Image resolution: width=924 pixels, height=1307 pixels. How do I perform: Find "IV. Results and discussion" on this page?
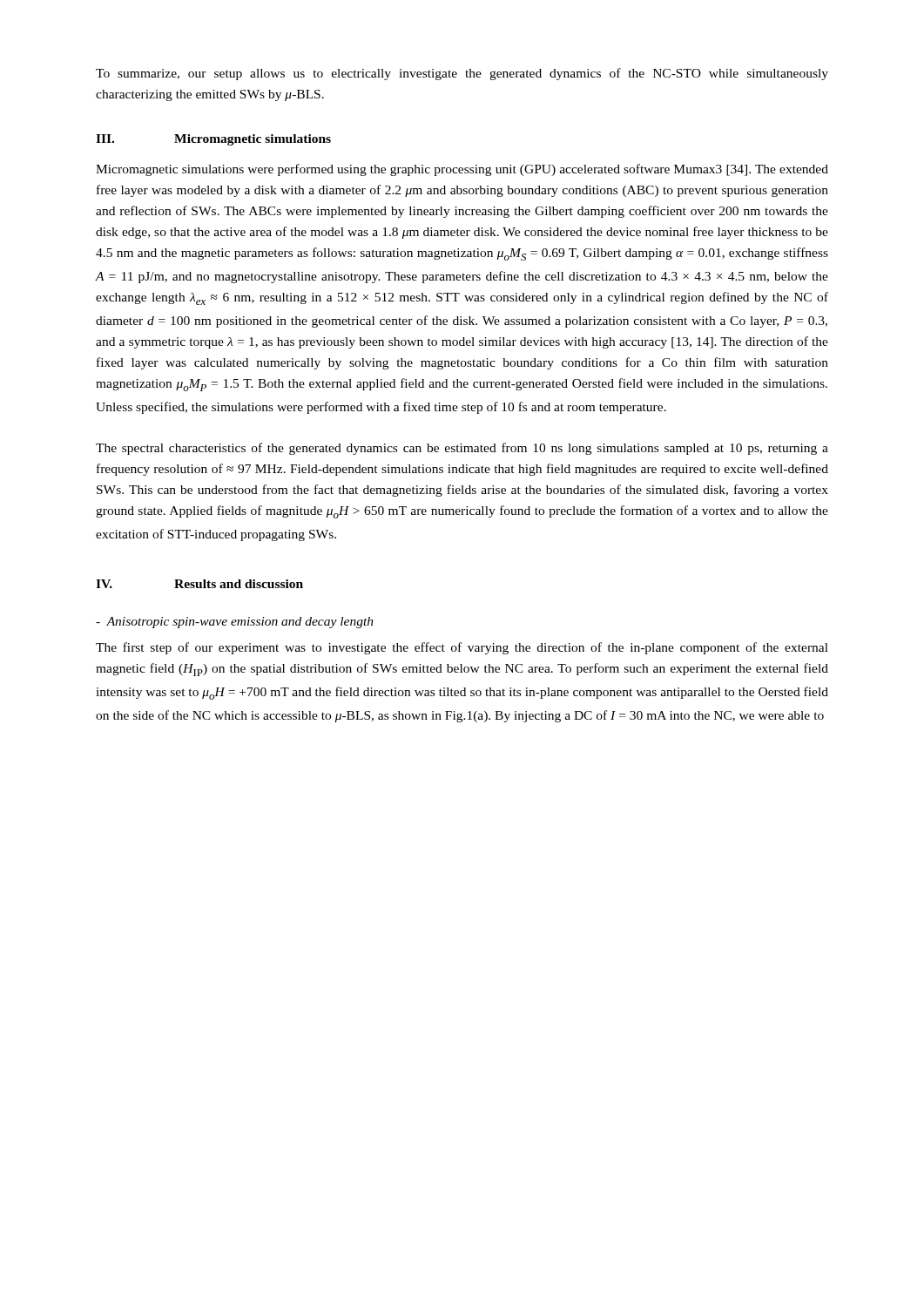[x=200, y=583]
